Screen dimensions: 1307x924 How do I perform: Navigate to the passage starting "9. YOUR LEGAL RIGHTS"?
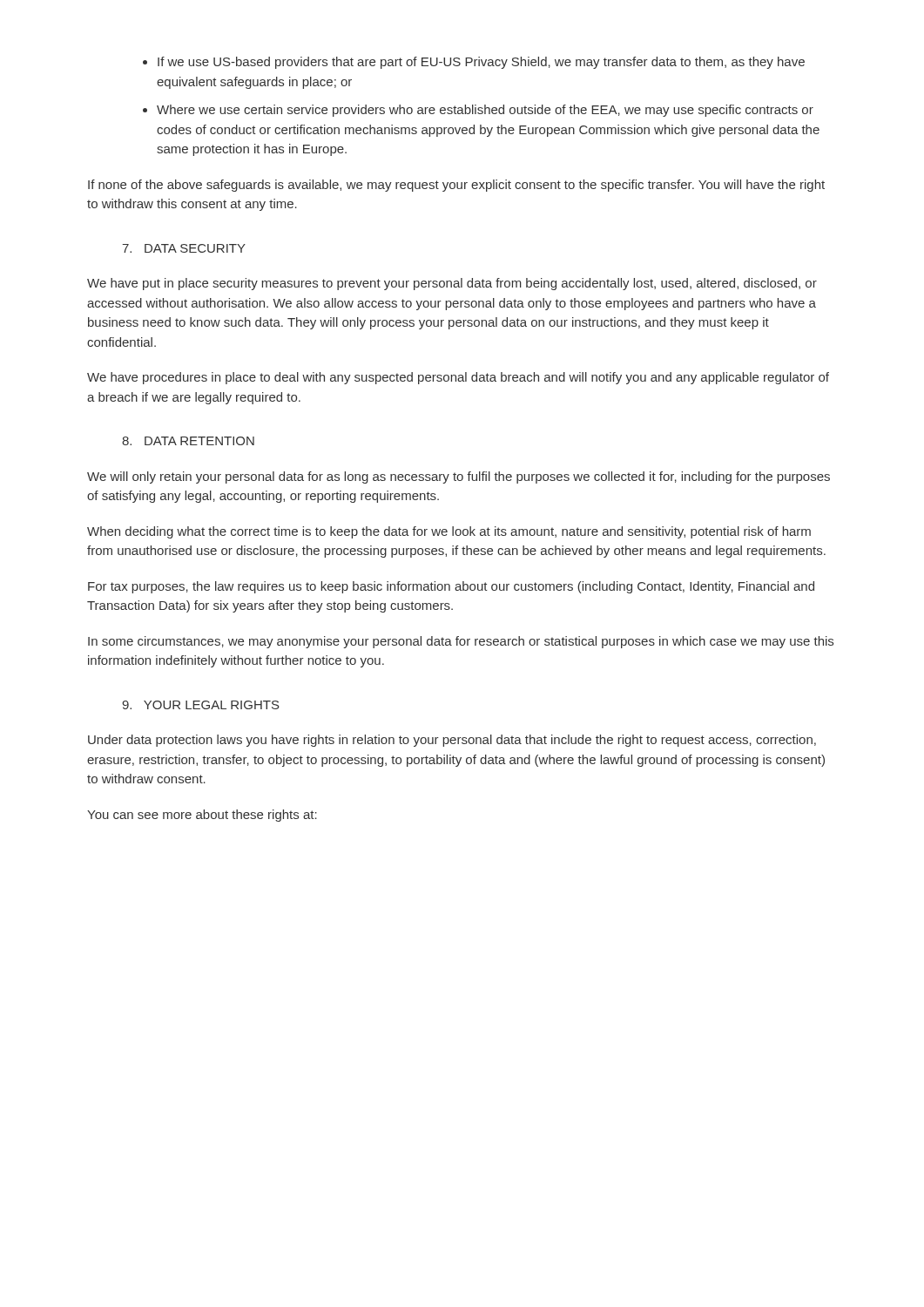coord(201,704)
